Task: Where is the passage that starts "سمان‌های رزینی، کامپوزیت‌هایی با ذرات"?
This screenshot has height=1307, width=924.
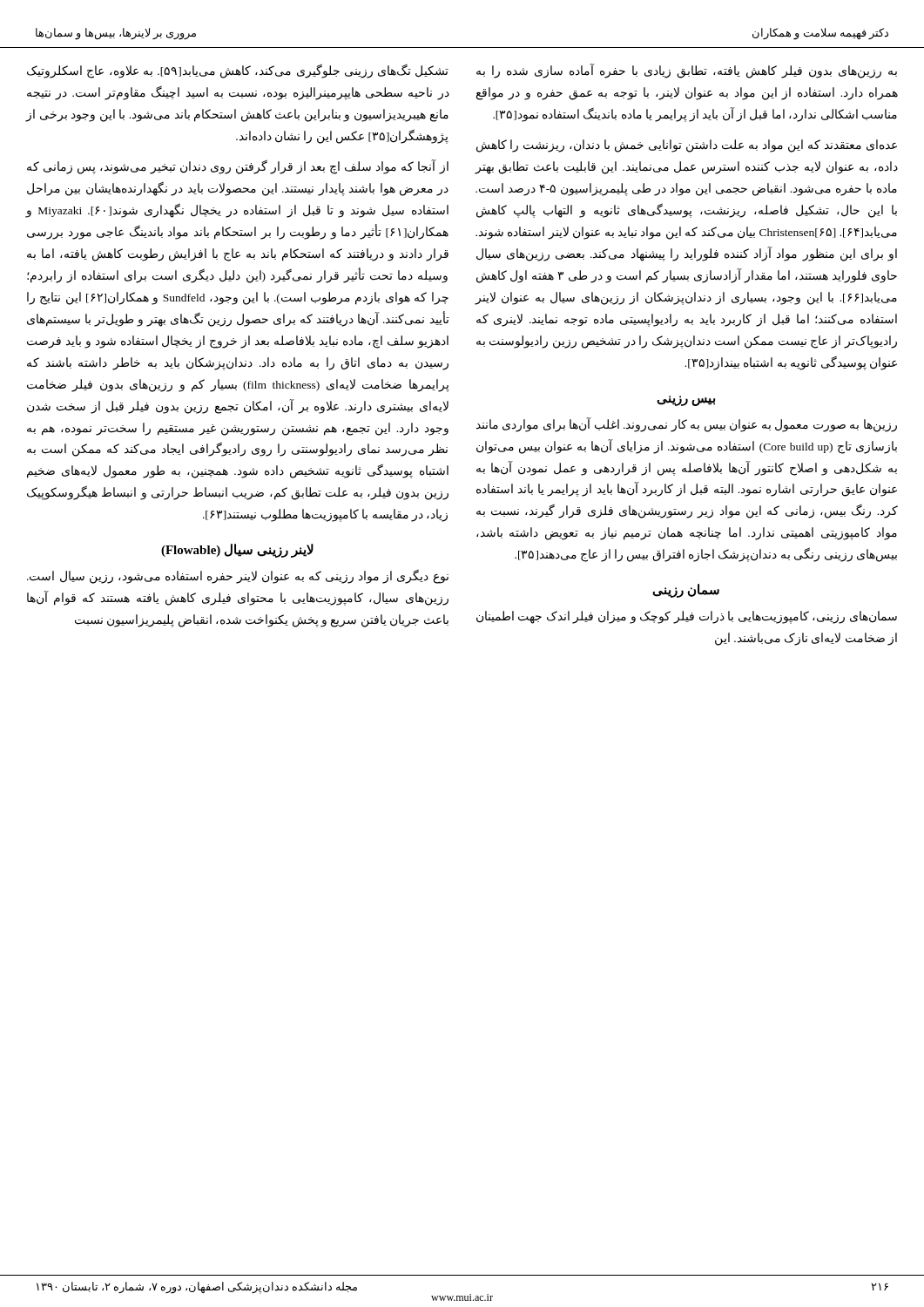Action: tap(686, 628)
